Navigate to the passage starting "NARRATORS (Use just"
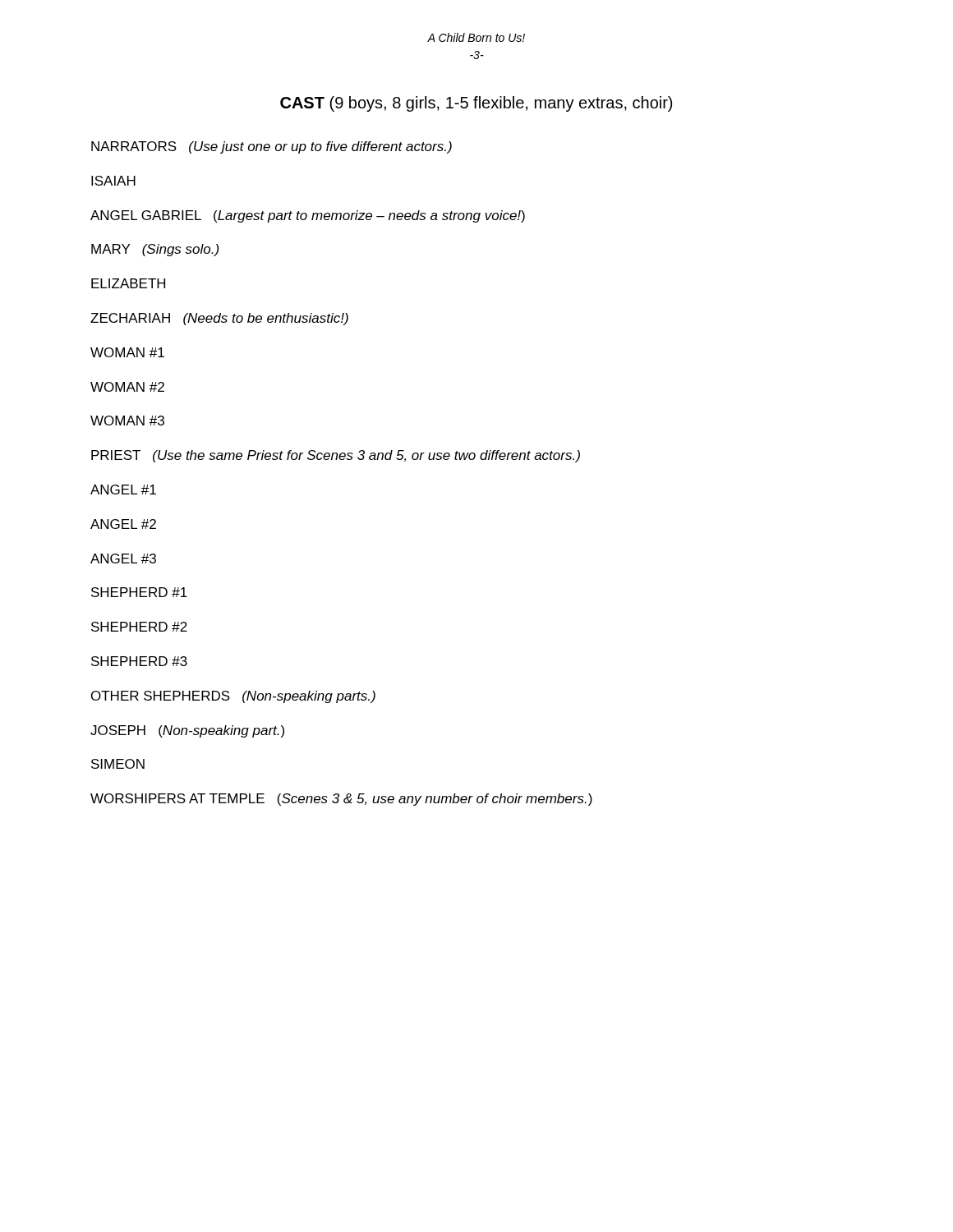The height and width of the screenshot is (1232, 953). coord(271,147)
